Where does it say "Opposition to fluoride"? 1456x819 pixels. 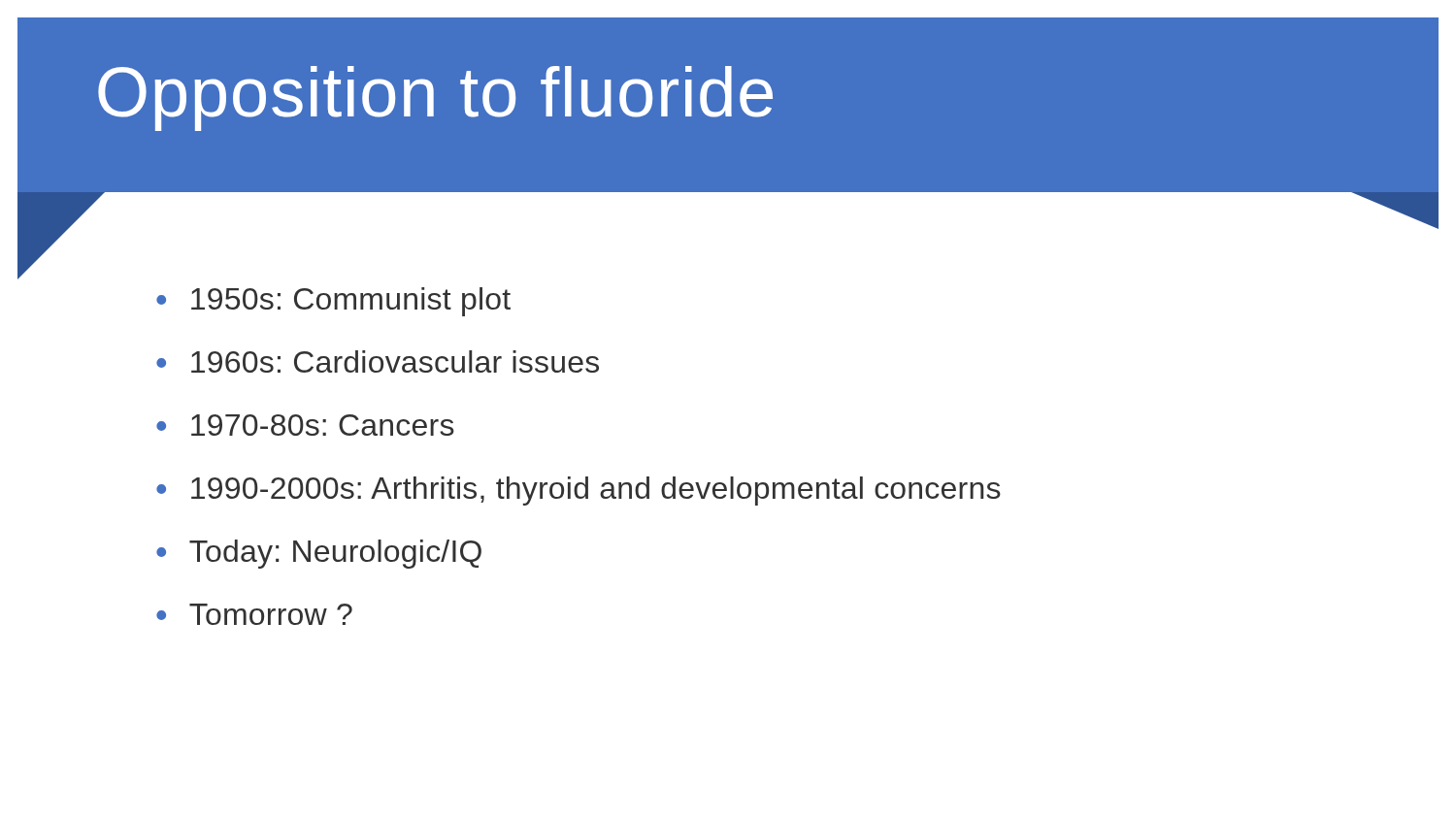[x=436, y=92]
